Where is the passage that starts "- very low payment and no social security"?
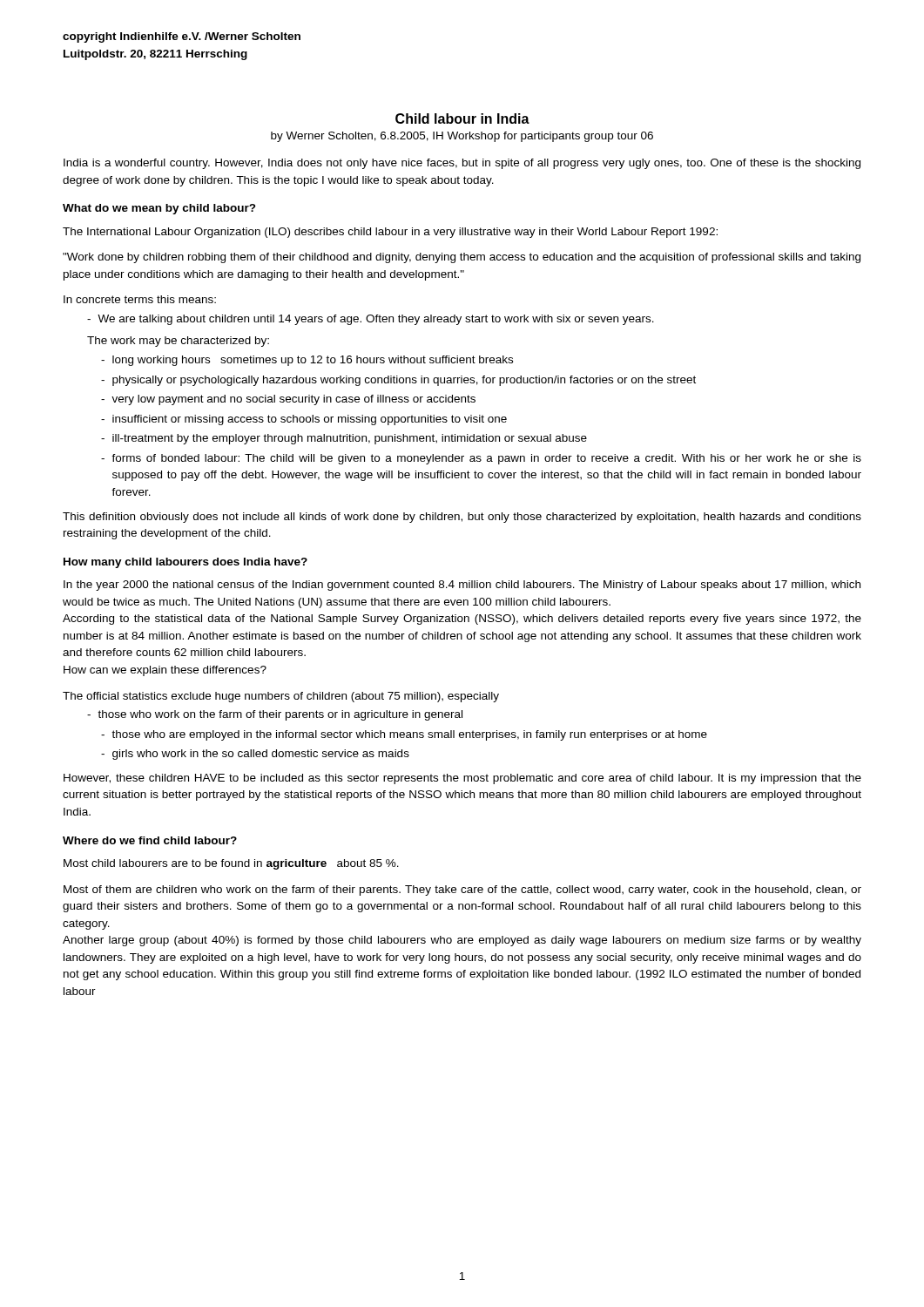Viewport: 924px width, 1307px height. pyautogui.click(x=288, y=399)
